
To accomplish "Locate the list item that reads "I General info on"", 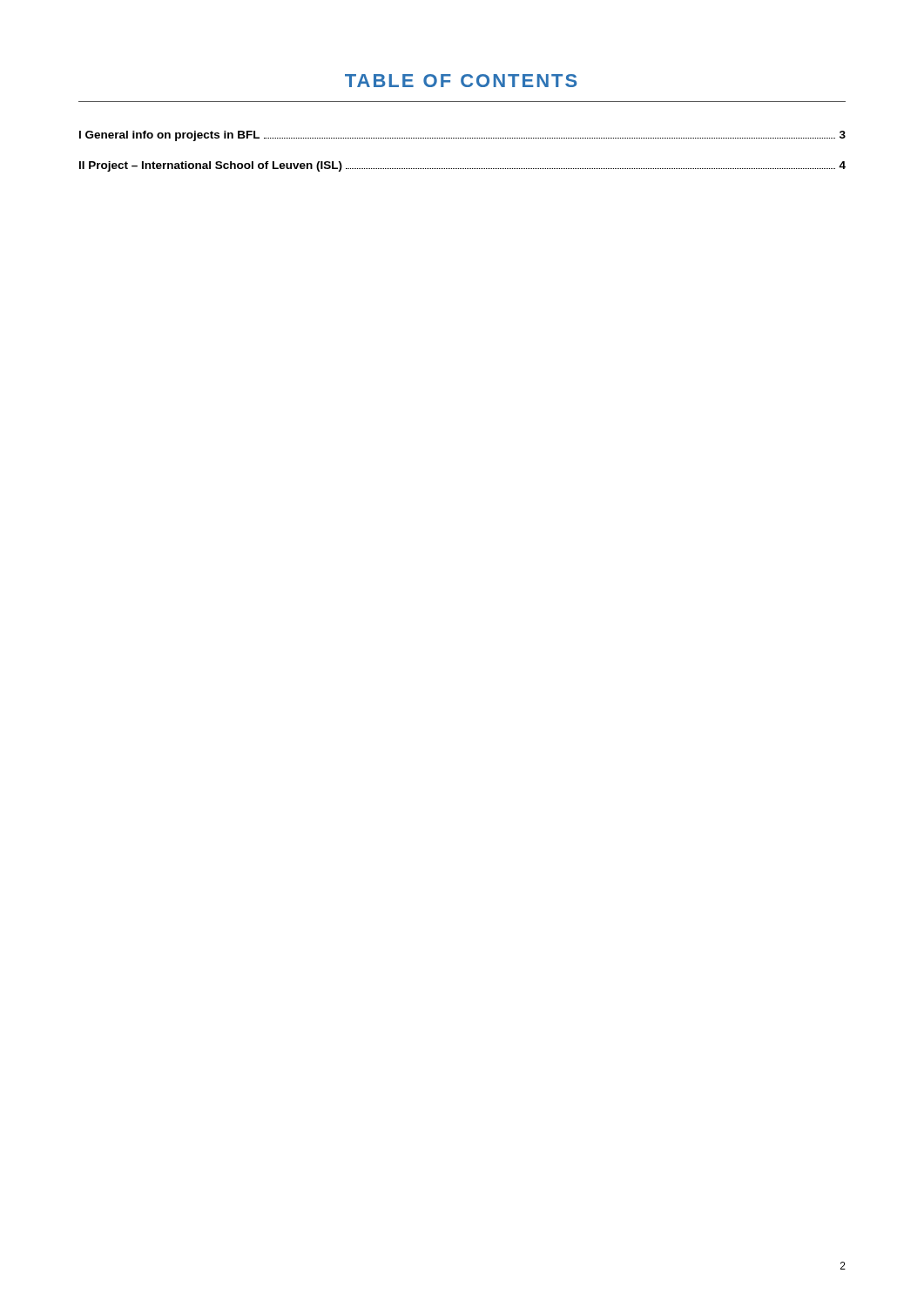I will pos(462,135).
